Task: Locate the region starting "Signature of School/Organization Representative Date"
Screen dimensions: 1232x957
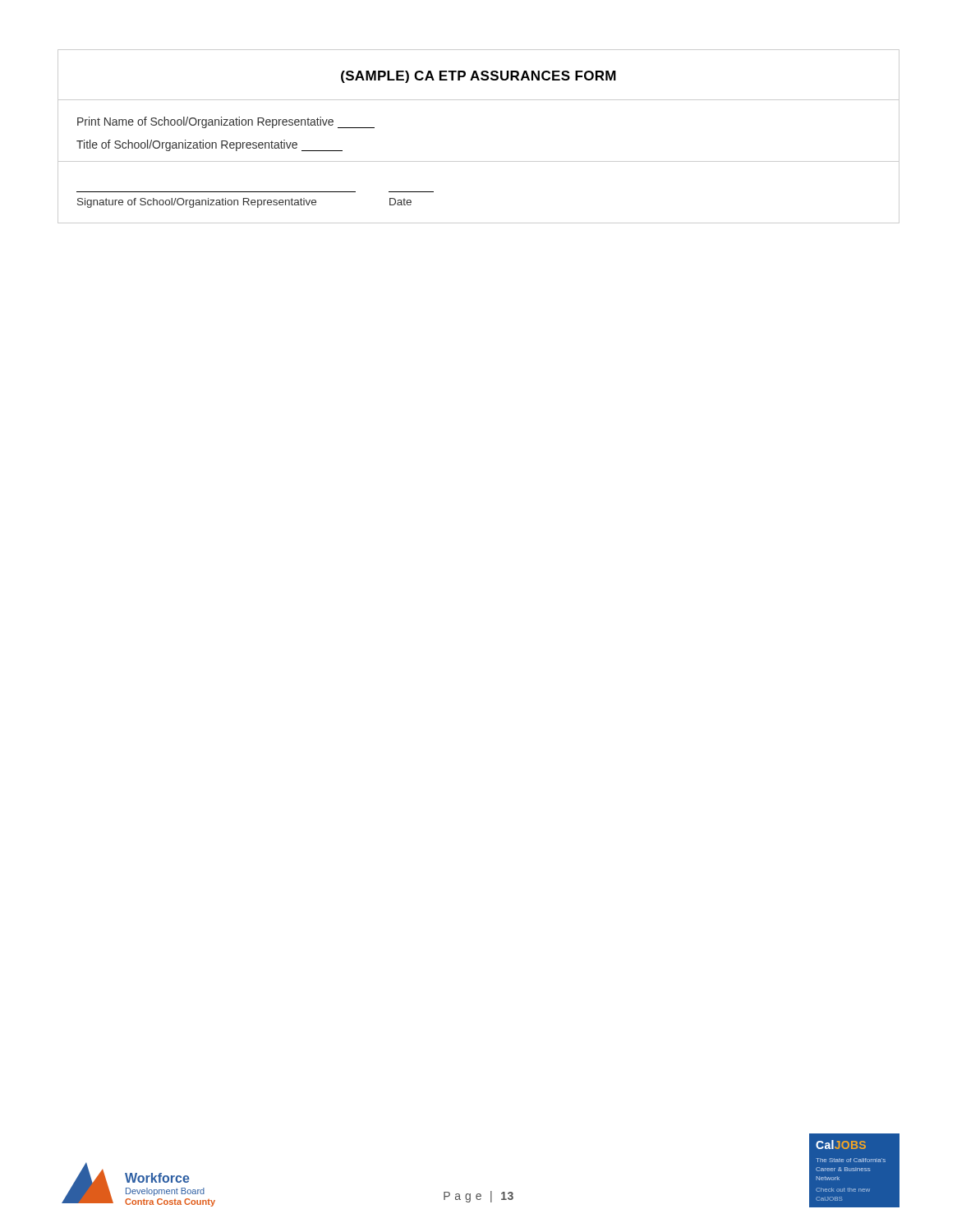Action: (x=255, y=192)
